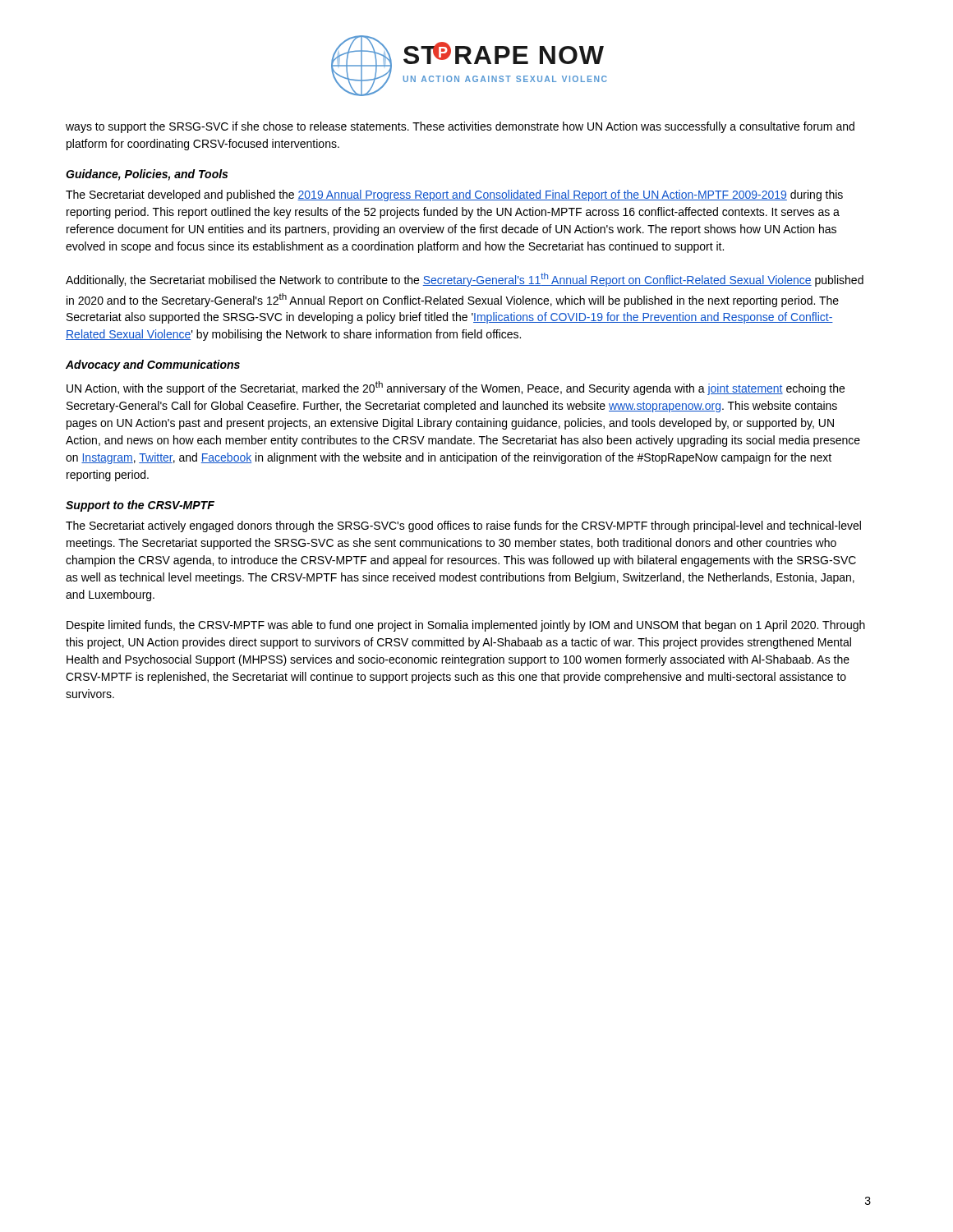Select the logo
The width and height of the screenshot is (953, 1232).
click(x=468, y=66)
